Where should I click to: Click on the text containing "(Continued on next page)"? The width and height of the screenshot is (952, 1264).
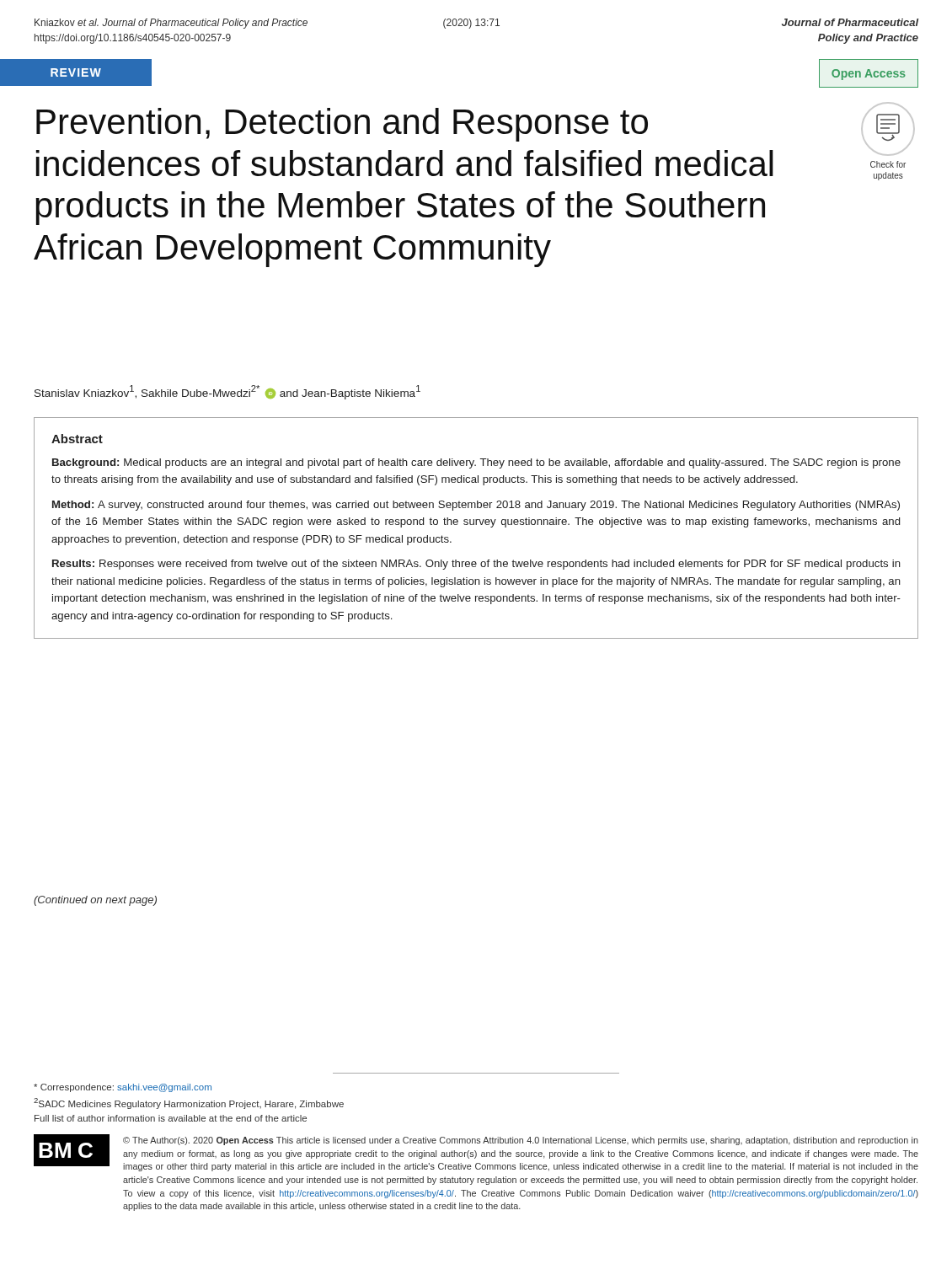pos(95,900)
